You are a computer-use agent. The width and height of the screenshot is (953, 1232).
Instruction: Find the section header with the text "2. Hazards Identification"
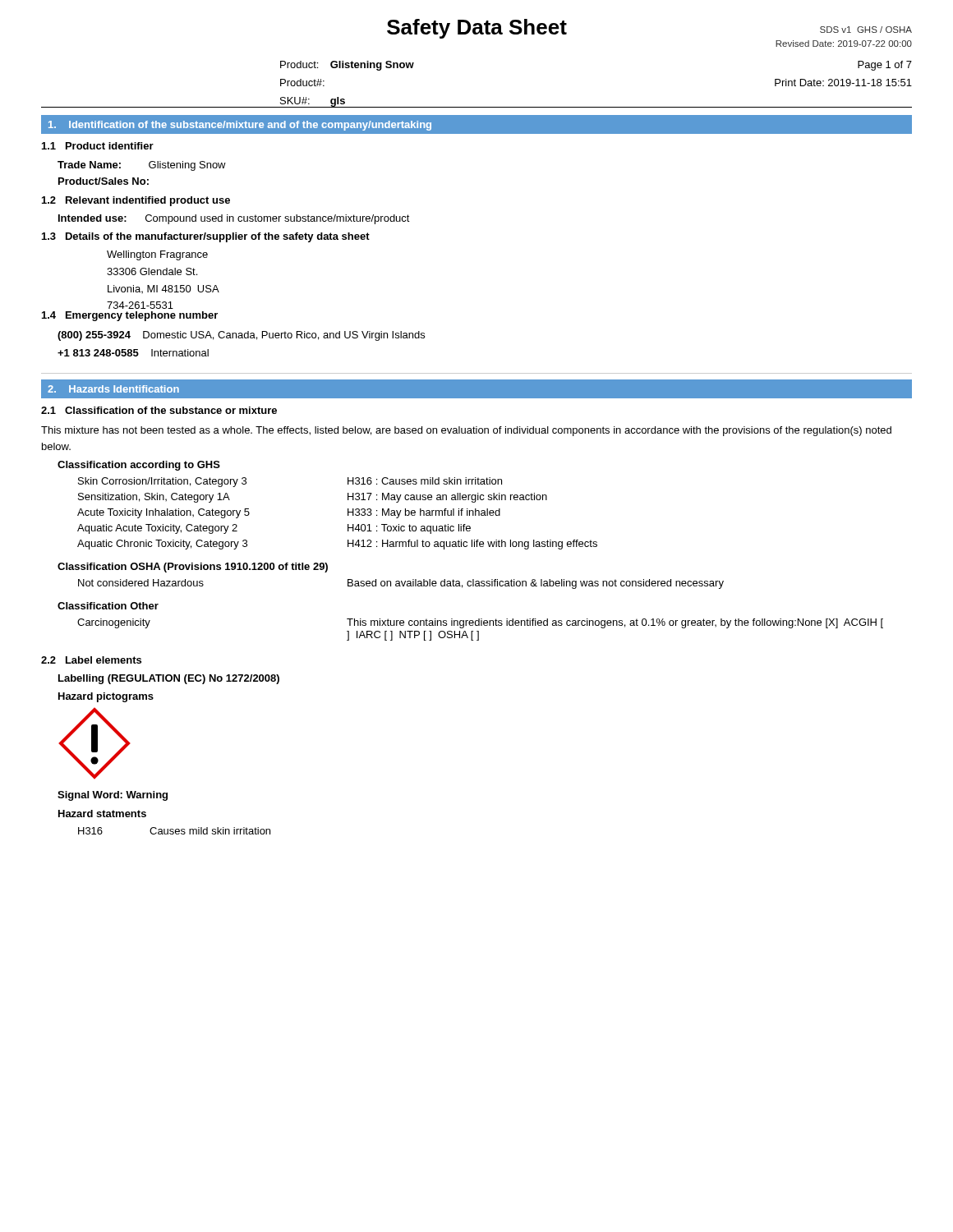(114, 389)
